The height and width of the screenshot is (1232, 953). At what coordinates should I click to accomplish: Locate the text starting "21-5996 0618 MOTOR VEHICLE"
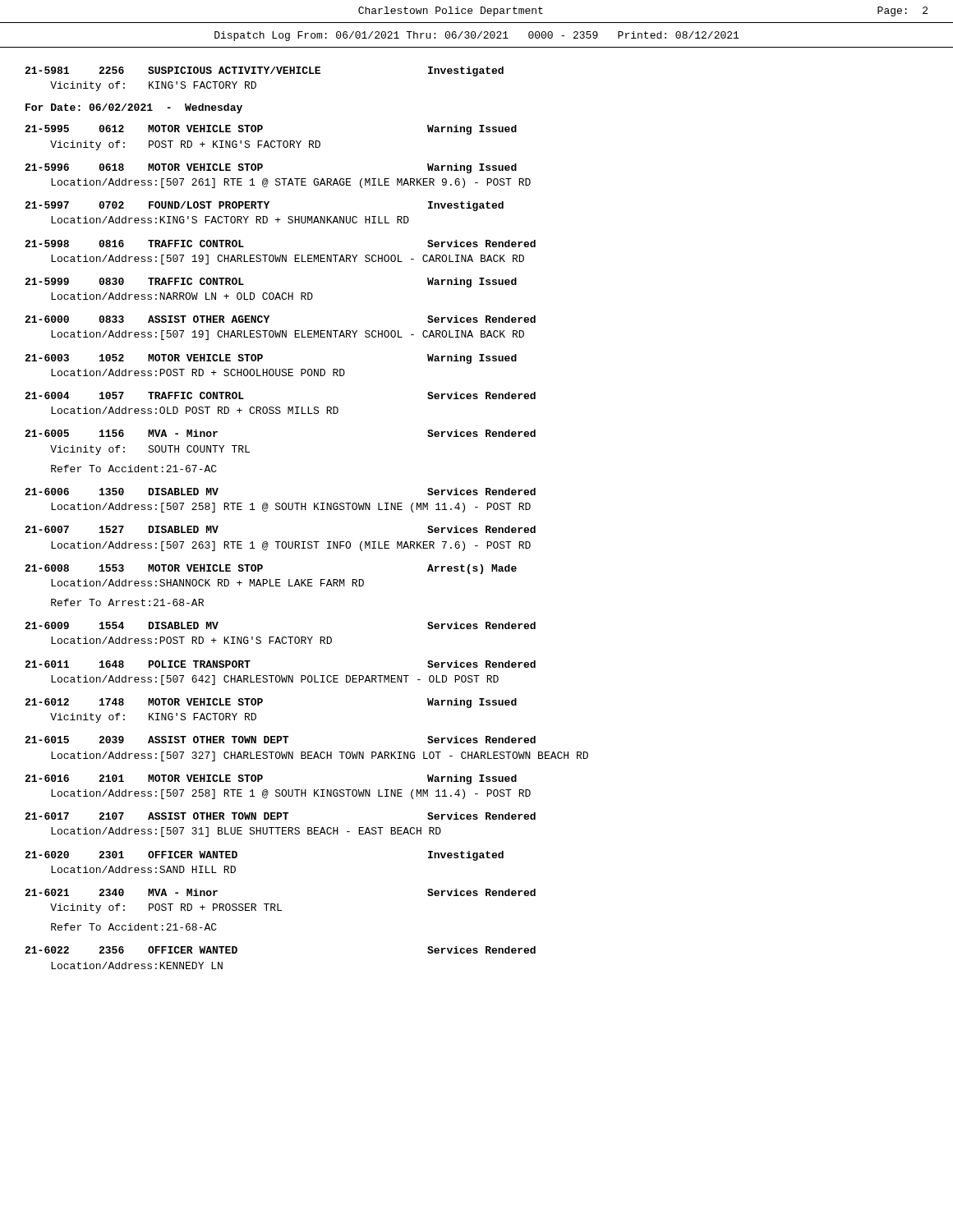476,176
